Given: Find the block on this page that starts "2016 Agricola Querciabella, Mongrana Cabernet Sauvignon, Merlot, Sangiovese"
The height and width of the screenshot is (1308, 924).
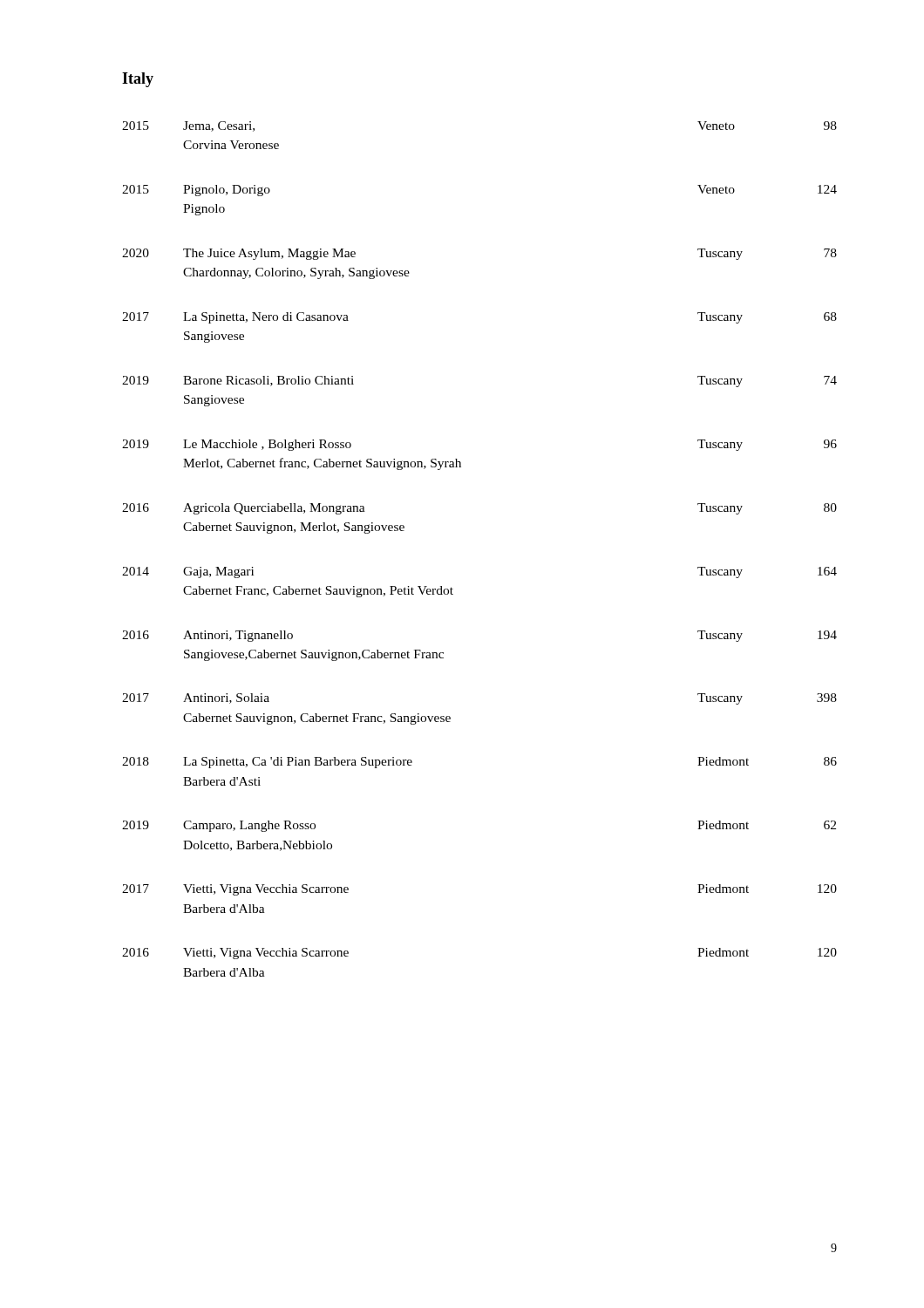Looking at the screenshot, I should pyautogui.click(x=130, y=509).
